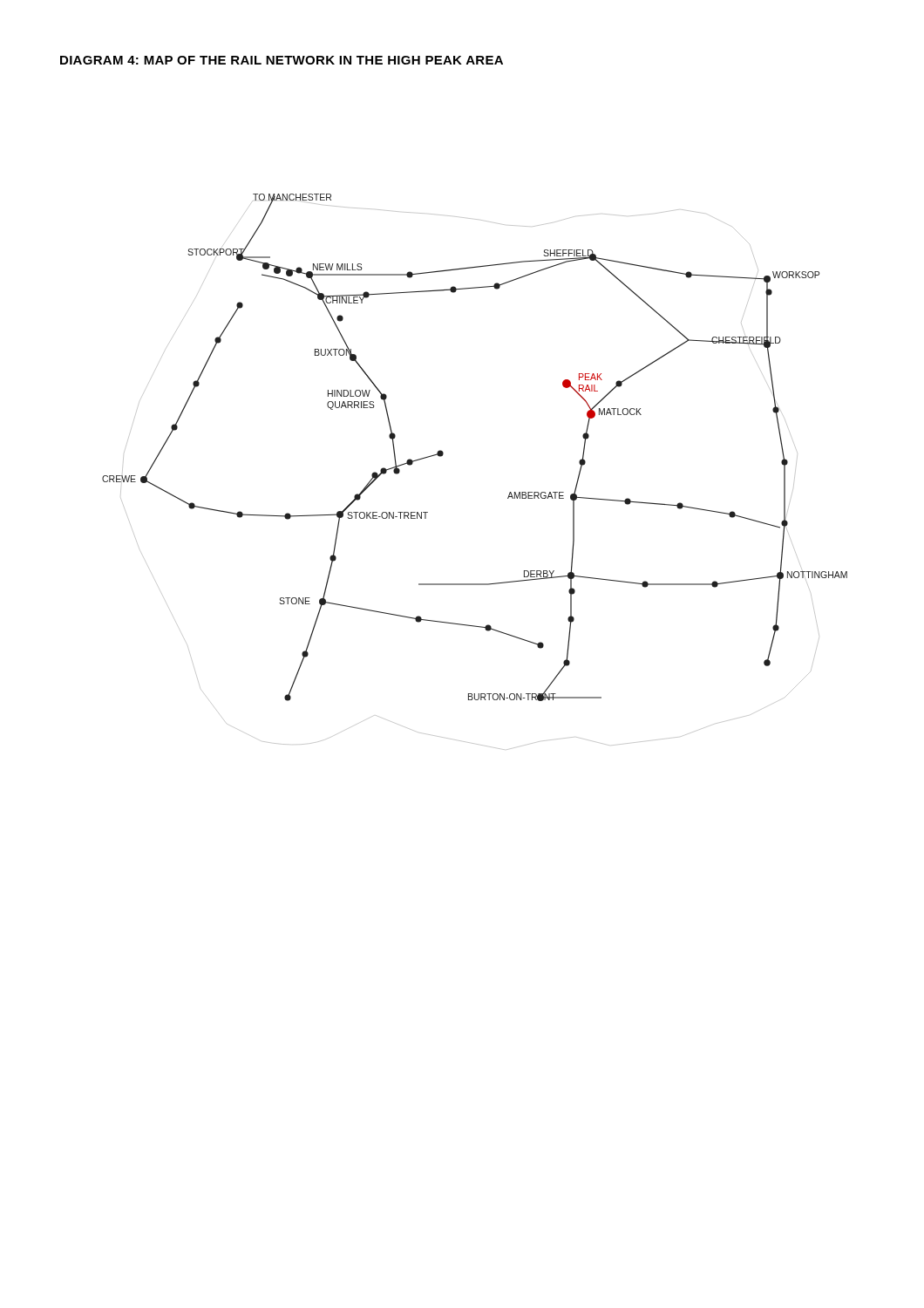Image resolution: width=924 pixels, height=1308 pixels.
Task: Find the map
Action: (462, 445)
